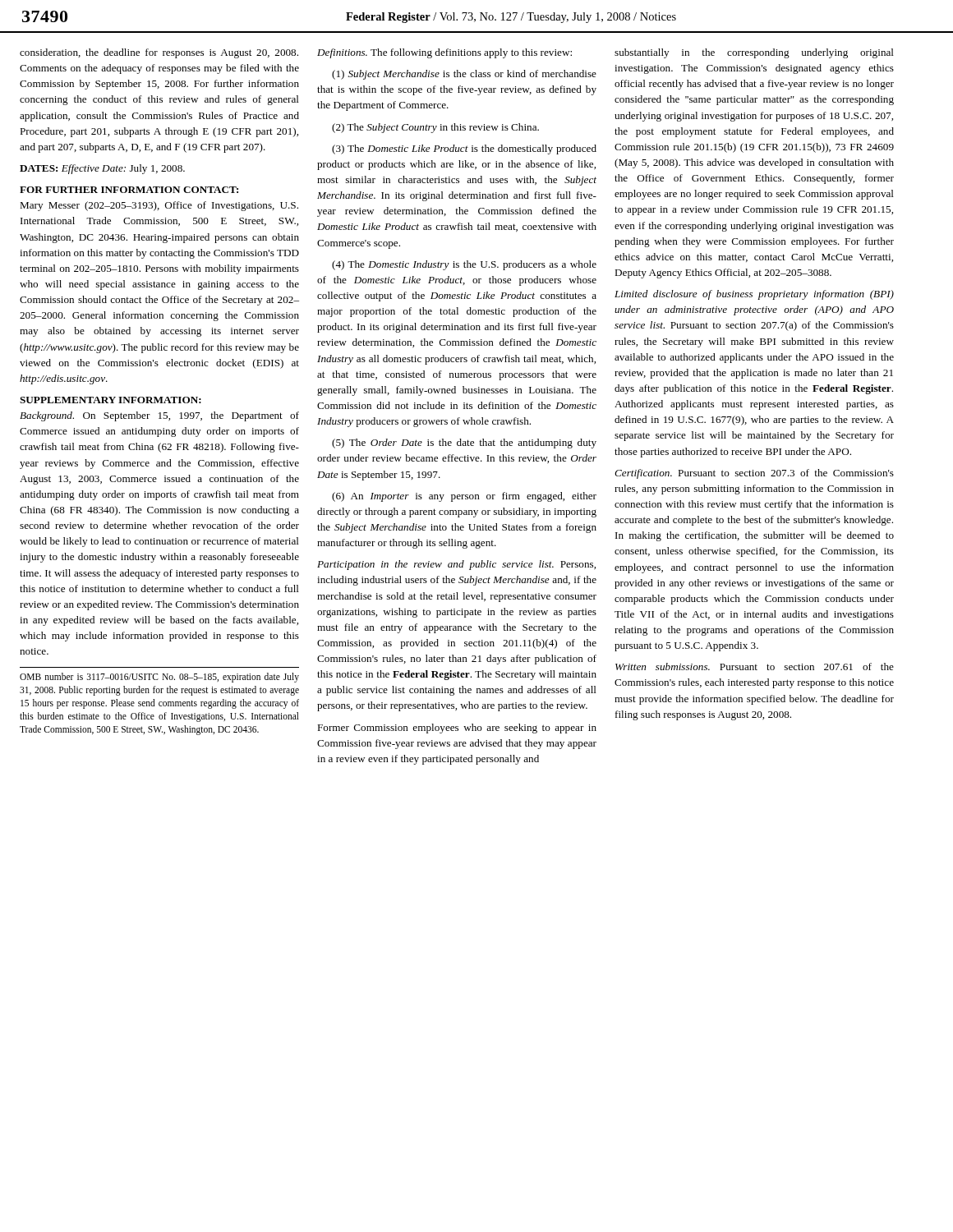Find the text block containing "Limited disclosure of business proprietary information (BPI) under"
Viewport: 953px width, 1232px height.
coord(754,372)
